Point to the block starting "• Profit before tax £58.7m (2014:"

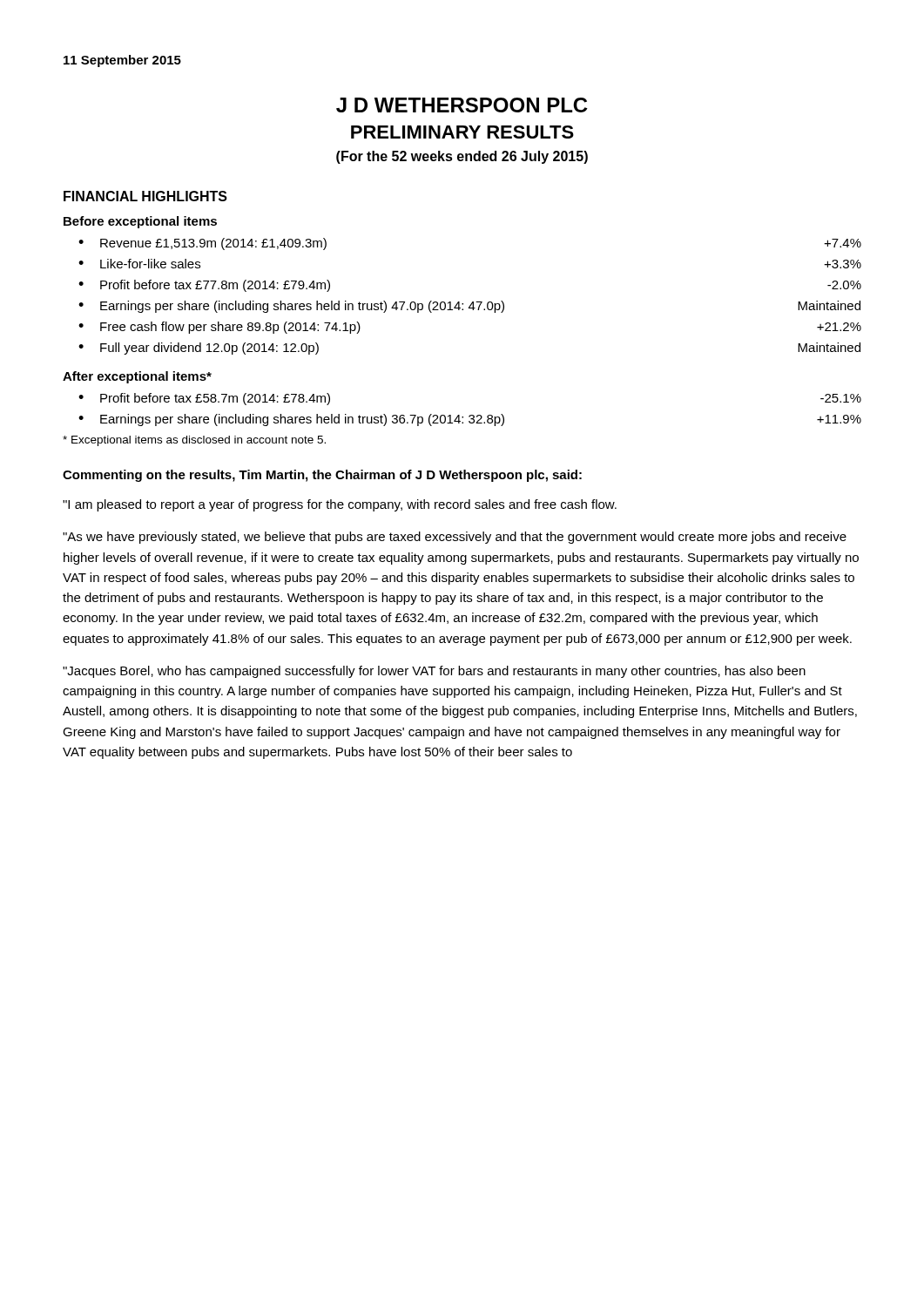[209, 400]
